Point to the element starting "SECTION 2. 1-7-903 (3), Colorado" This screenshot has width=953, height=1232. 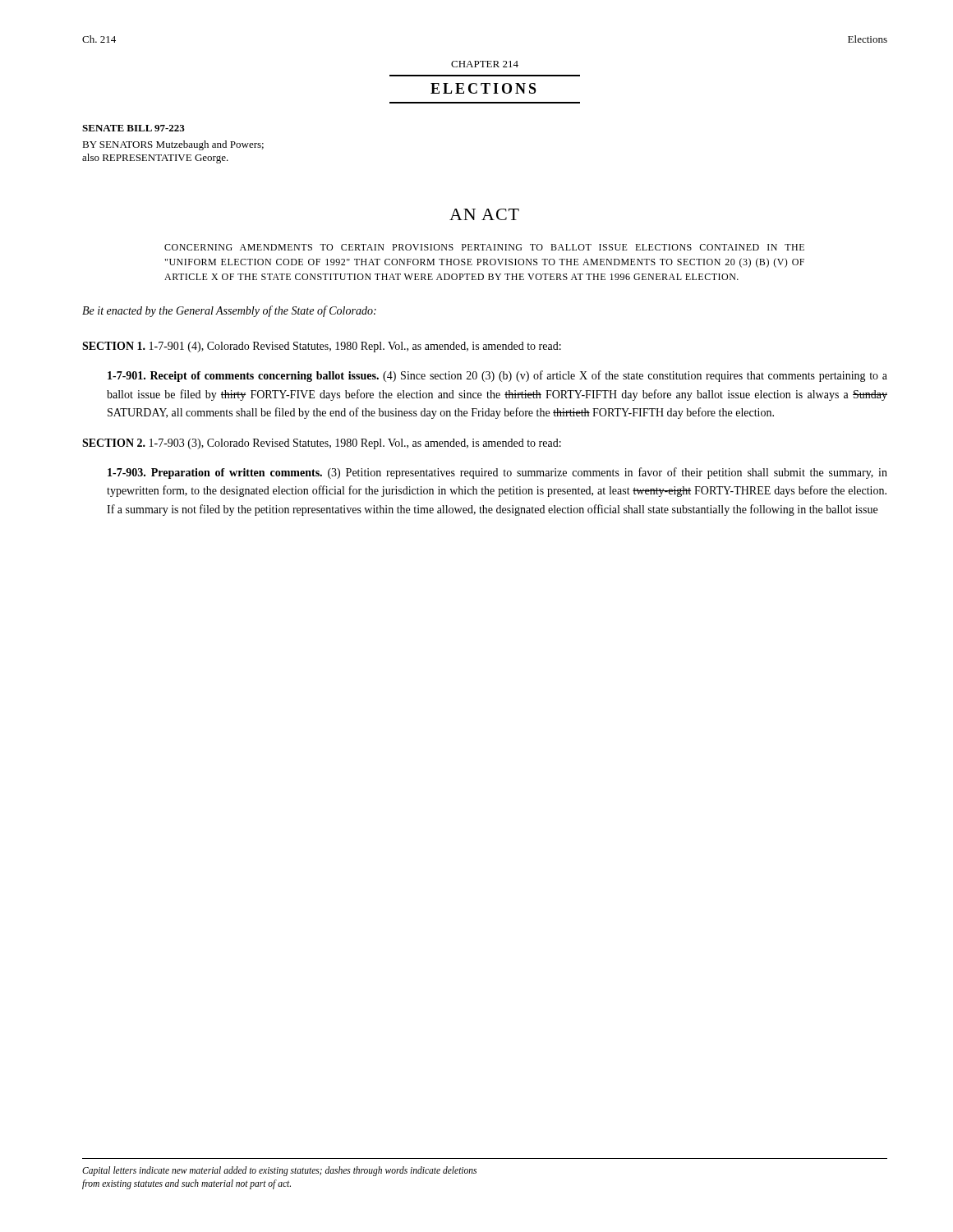click(485, 443)
